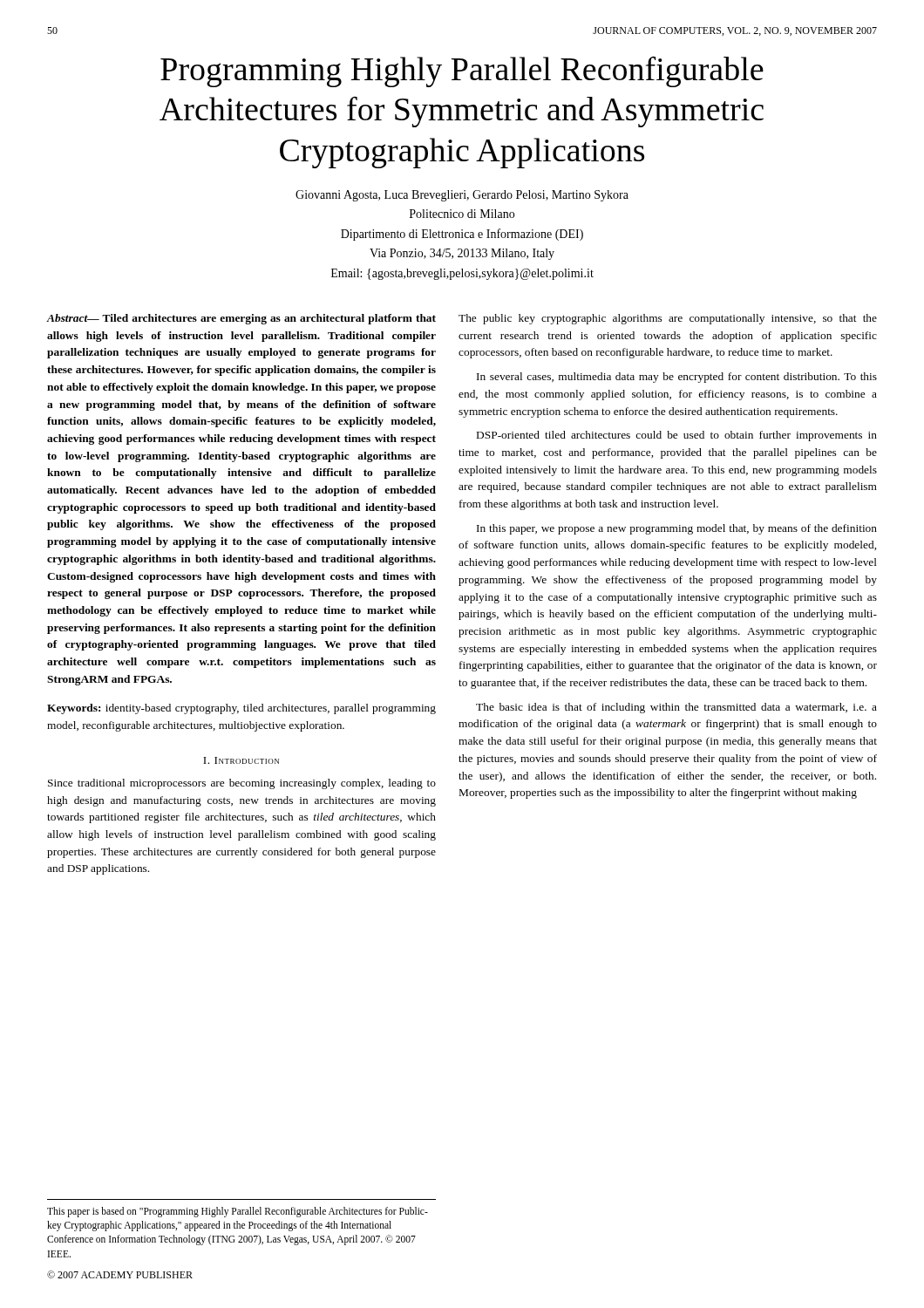Where is the passage that starts "Since traditional microprocessors are becoming increasingly complex, leading"?
924x1308 pixels.
(x=241, y=826)
